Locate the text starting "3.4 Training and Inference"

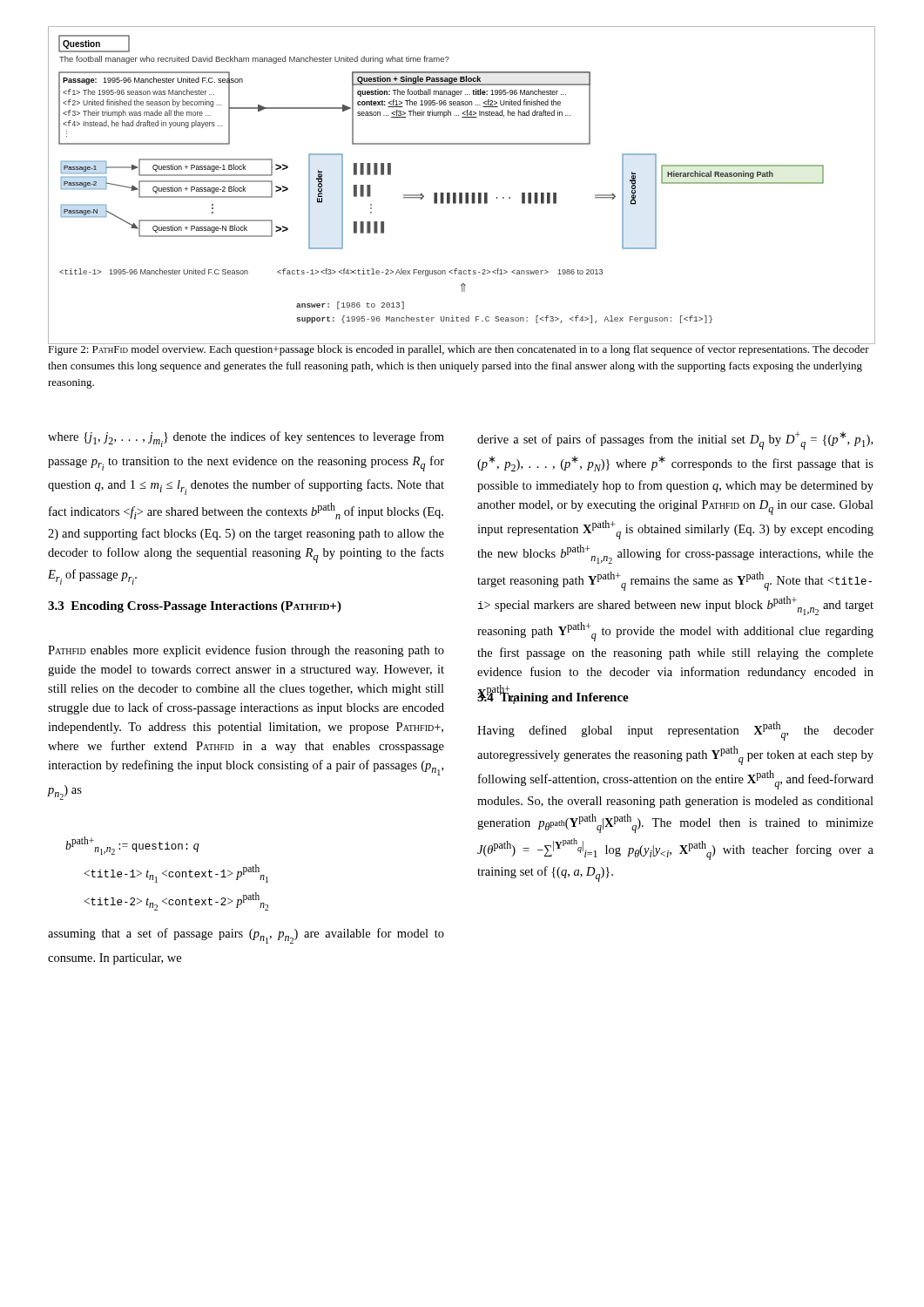pyautogui.click(x=553, y=697)
